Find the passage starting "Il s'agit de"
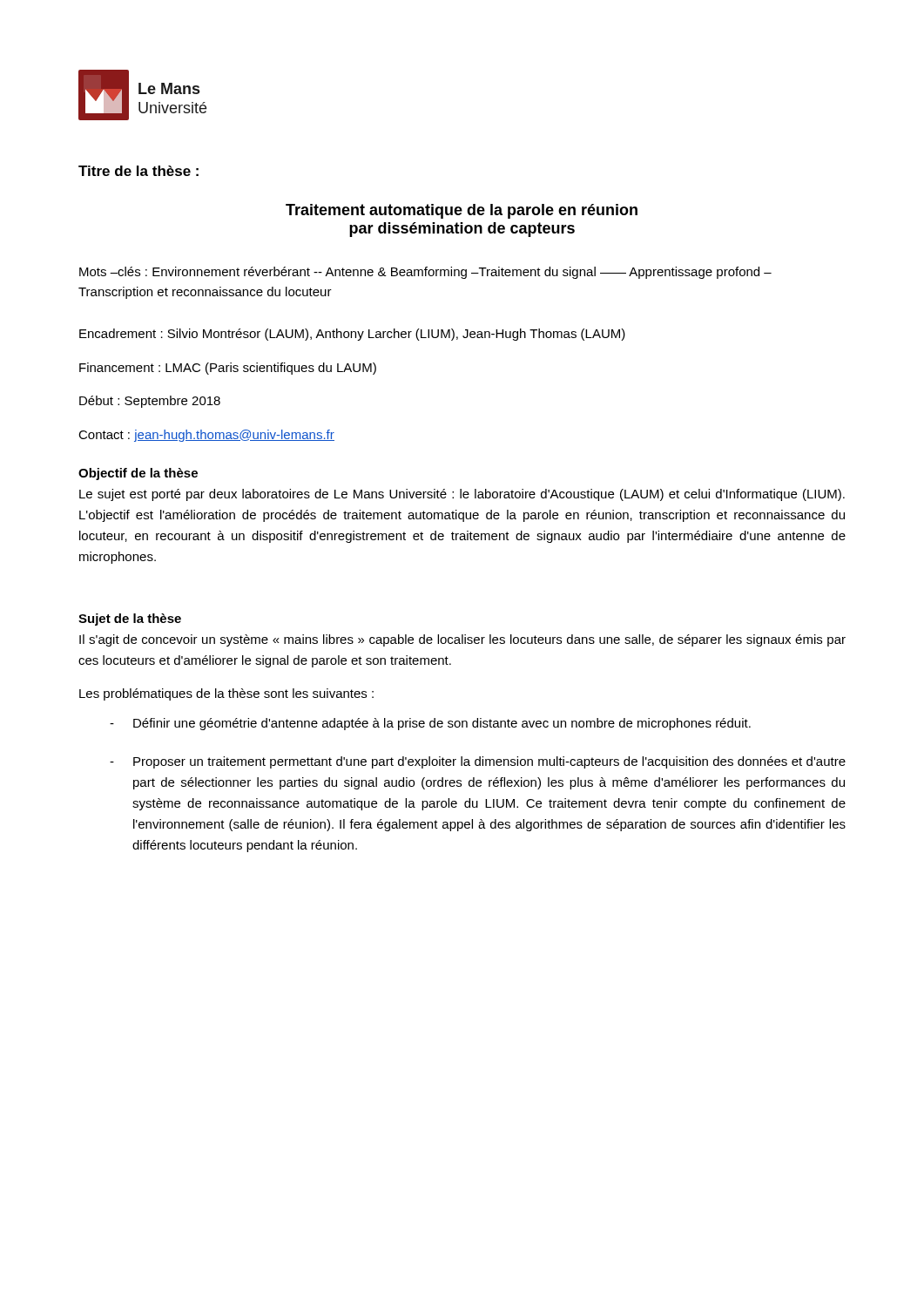Viewport: 924px width, 1307px height. pos(462,650)
